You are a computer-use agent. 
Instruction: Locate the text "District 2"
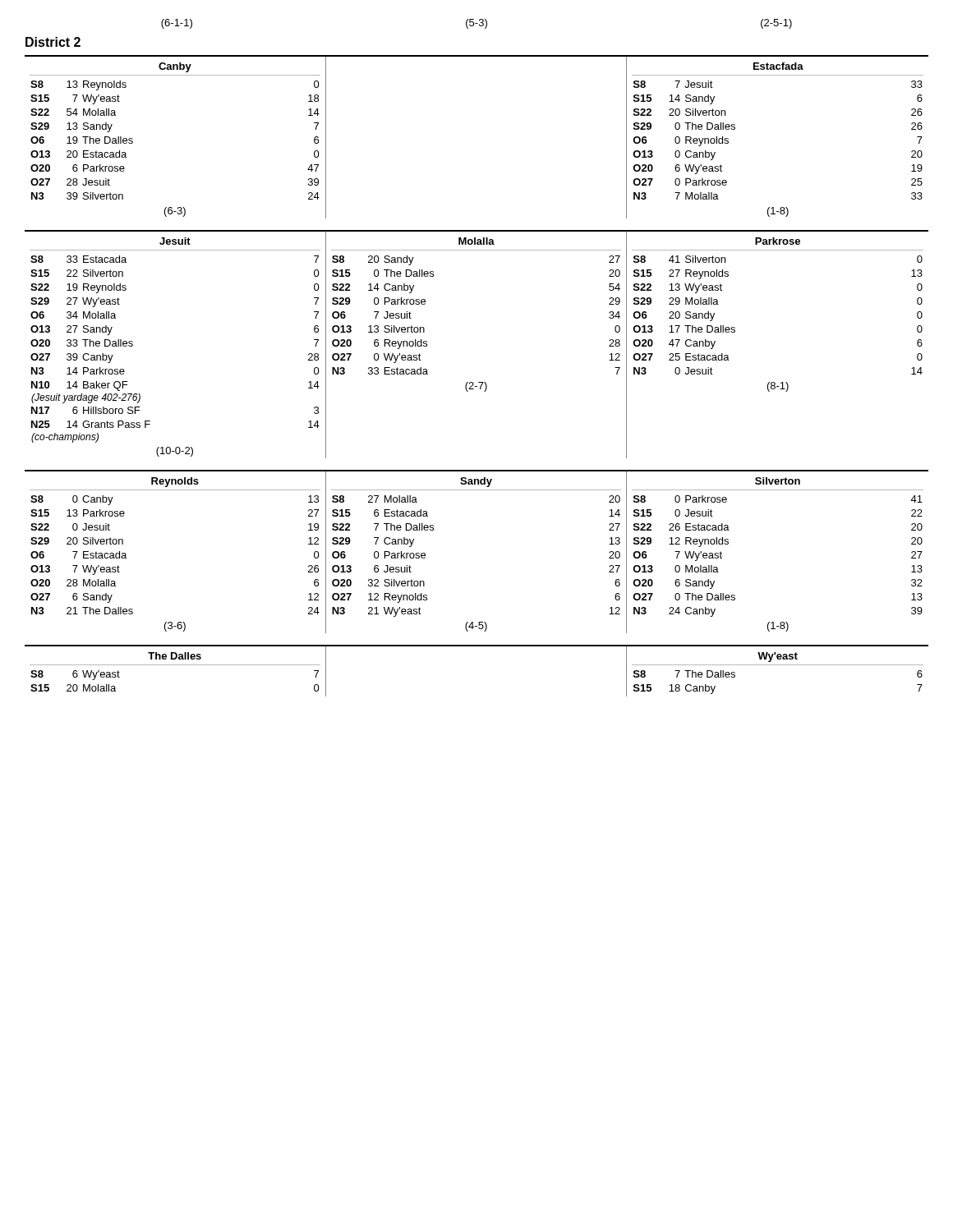pyautogui.click(x=53, y=42)
